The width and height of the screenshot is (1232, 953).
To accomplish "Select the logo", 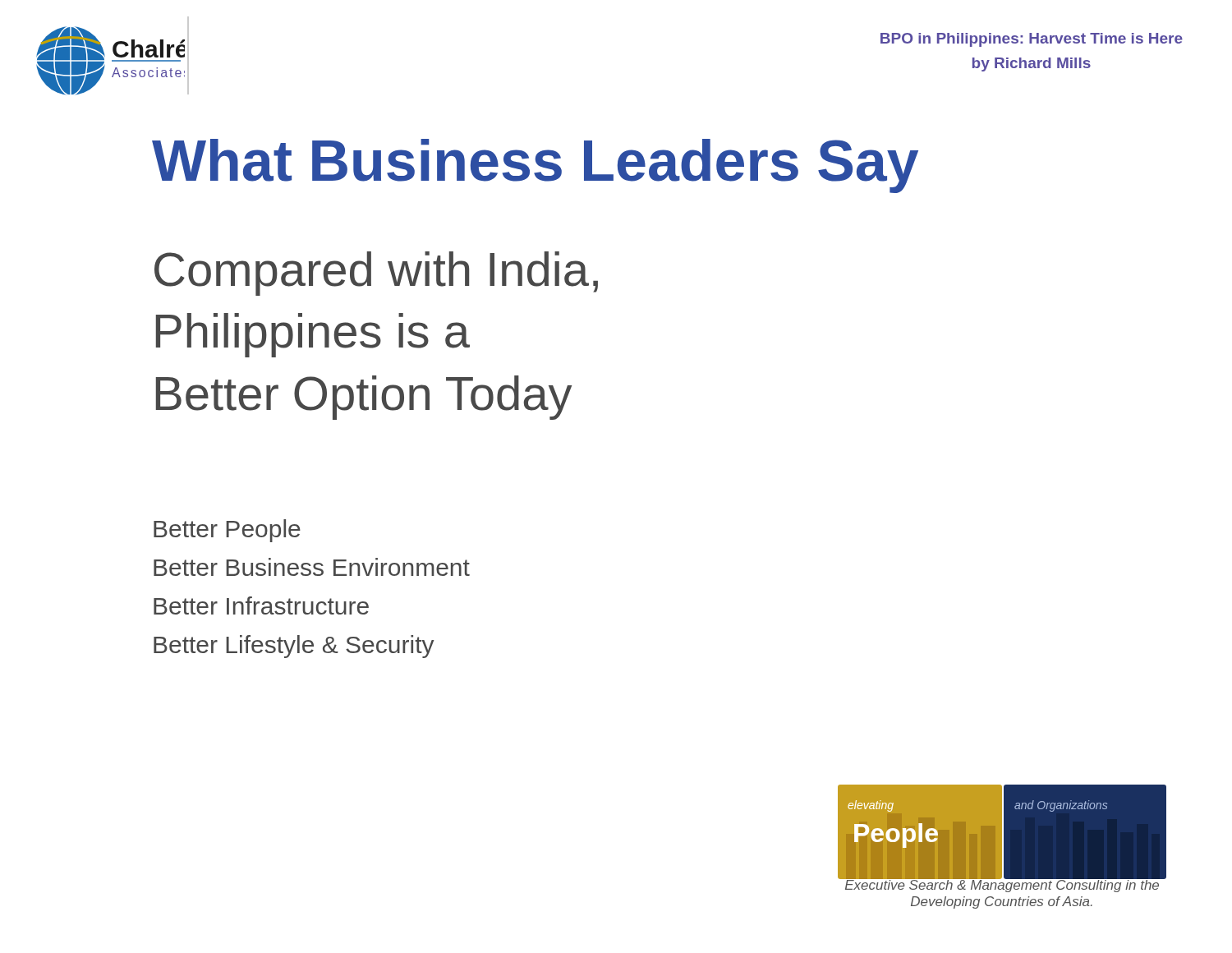I will click(x=109, y=62).
